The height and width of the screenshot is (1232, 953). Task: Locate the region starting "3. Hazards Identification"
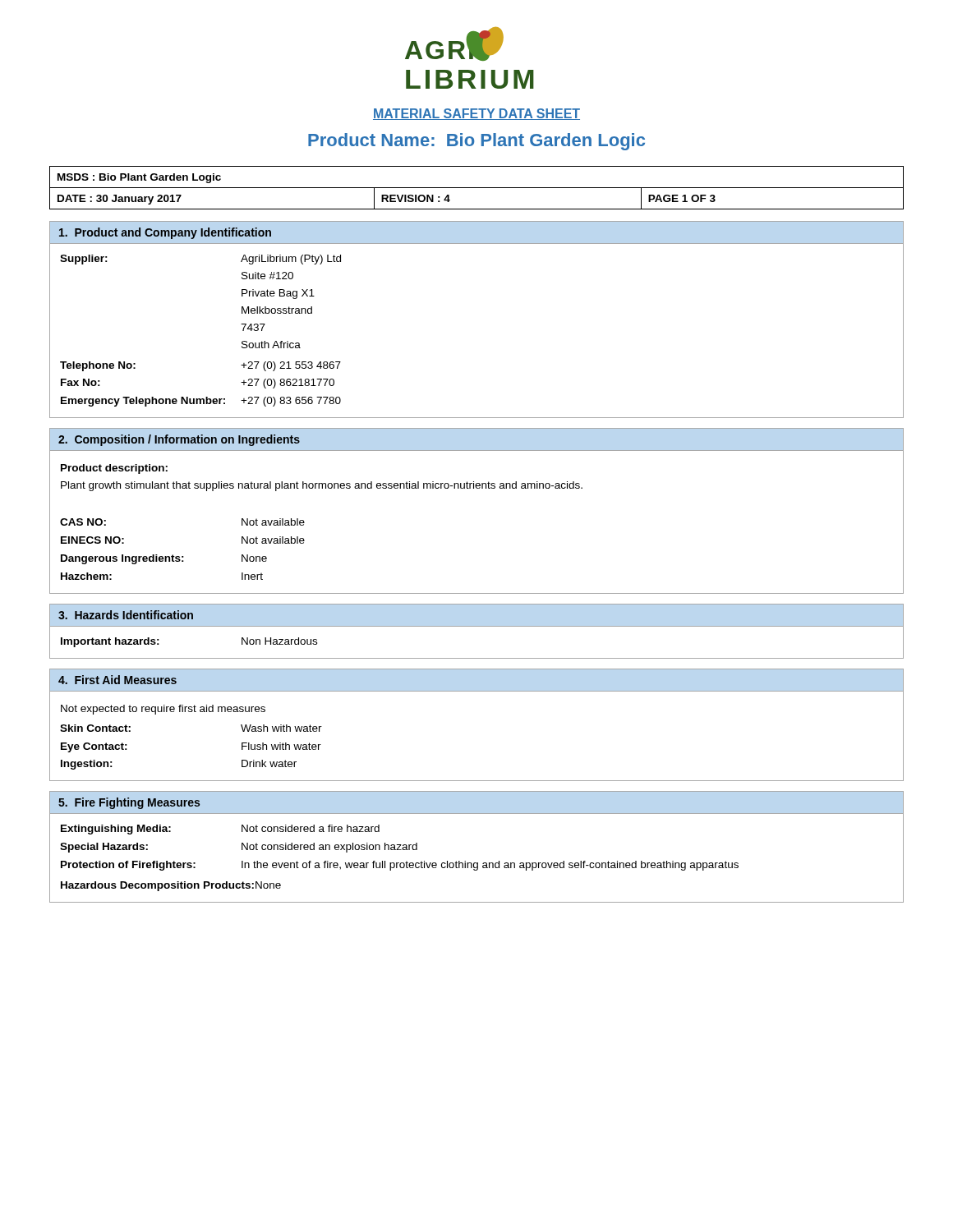[126, 615]
